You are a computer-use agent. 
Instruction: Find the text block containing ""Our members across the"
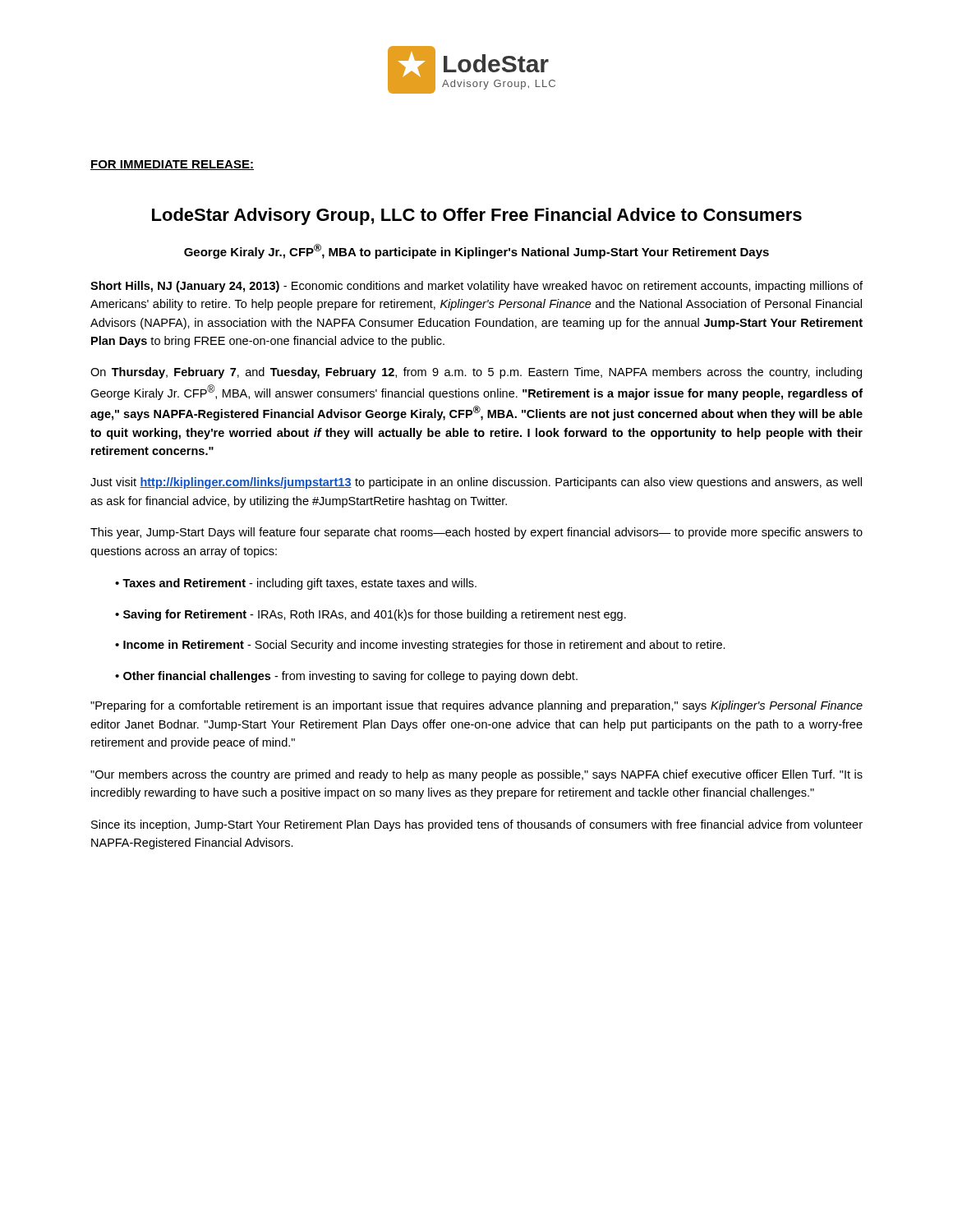click(x=476, y=783)
